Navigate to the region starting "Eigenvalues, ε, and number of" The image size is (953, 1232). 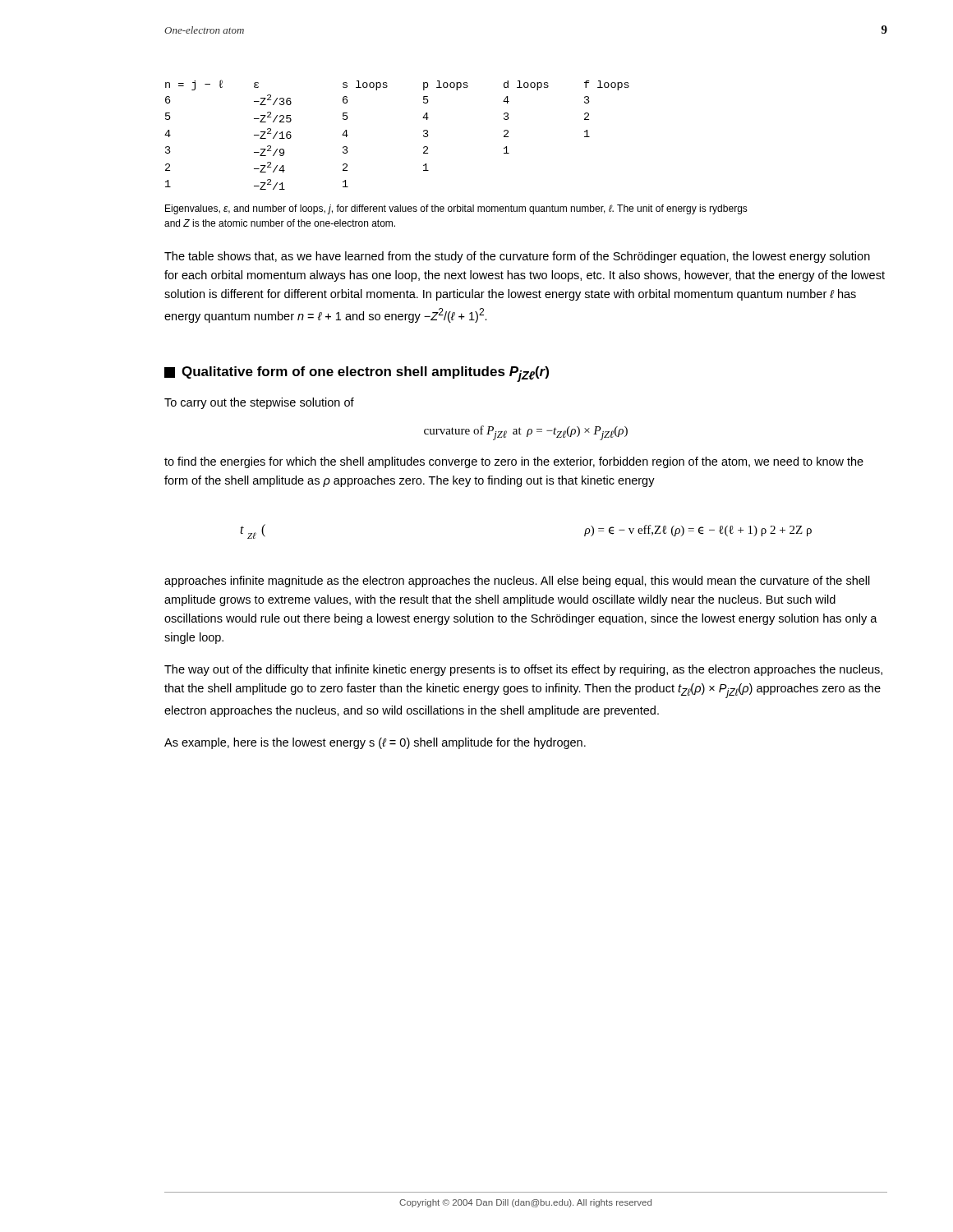456,216
